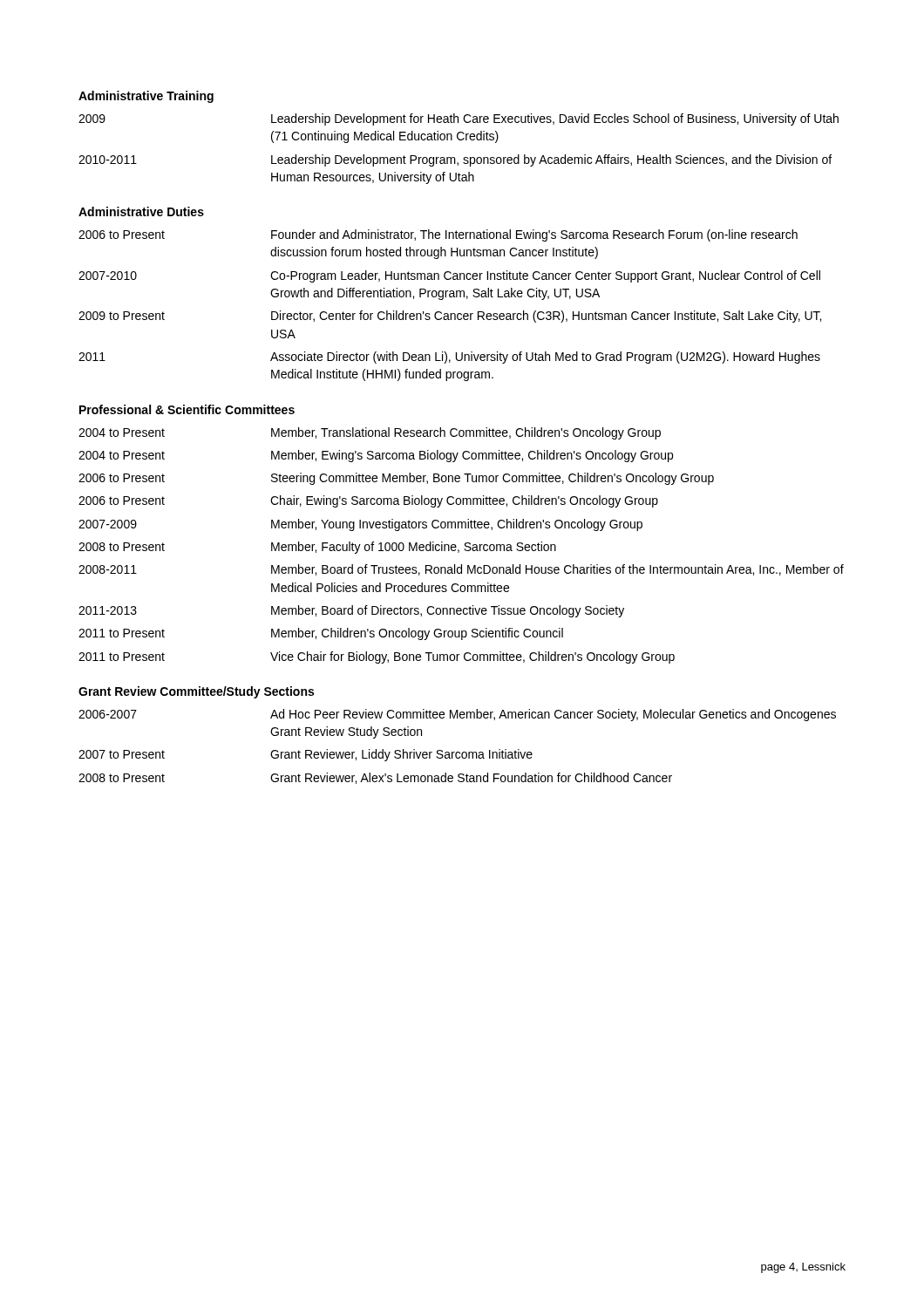
Task: Find the text starting "2008-2011 Member, Board"
Action: click(x=462, y=579)
